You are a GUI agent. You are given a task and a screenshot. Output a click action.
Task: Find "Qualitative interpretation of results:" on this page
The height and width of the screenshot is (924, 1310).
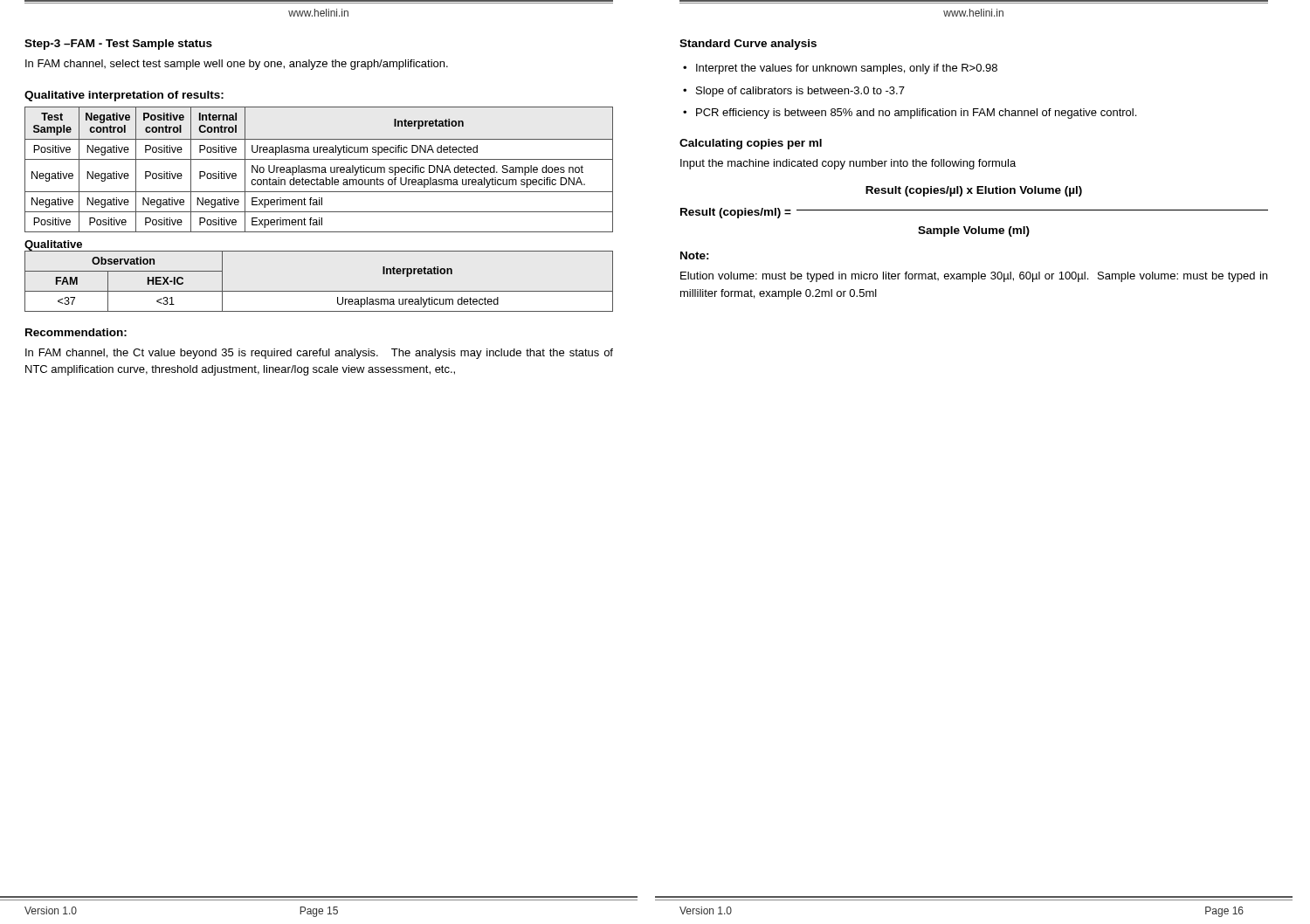tap(124, 94)
